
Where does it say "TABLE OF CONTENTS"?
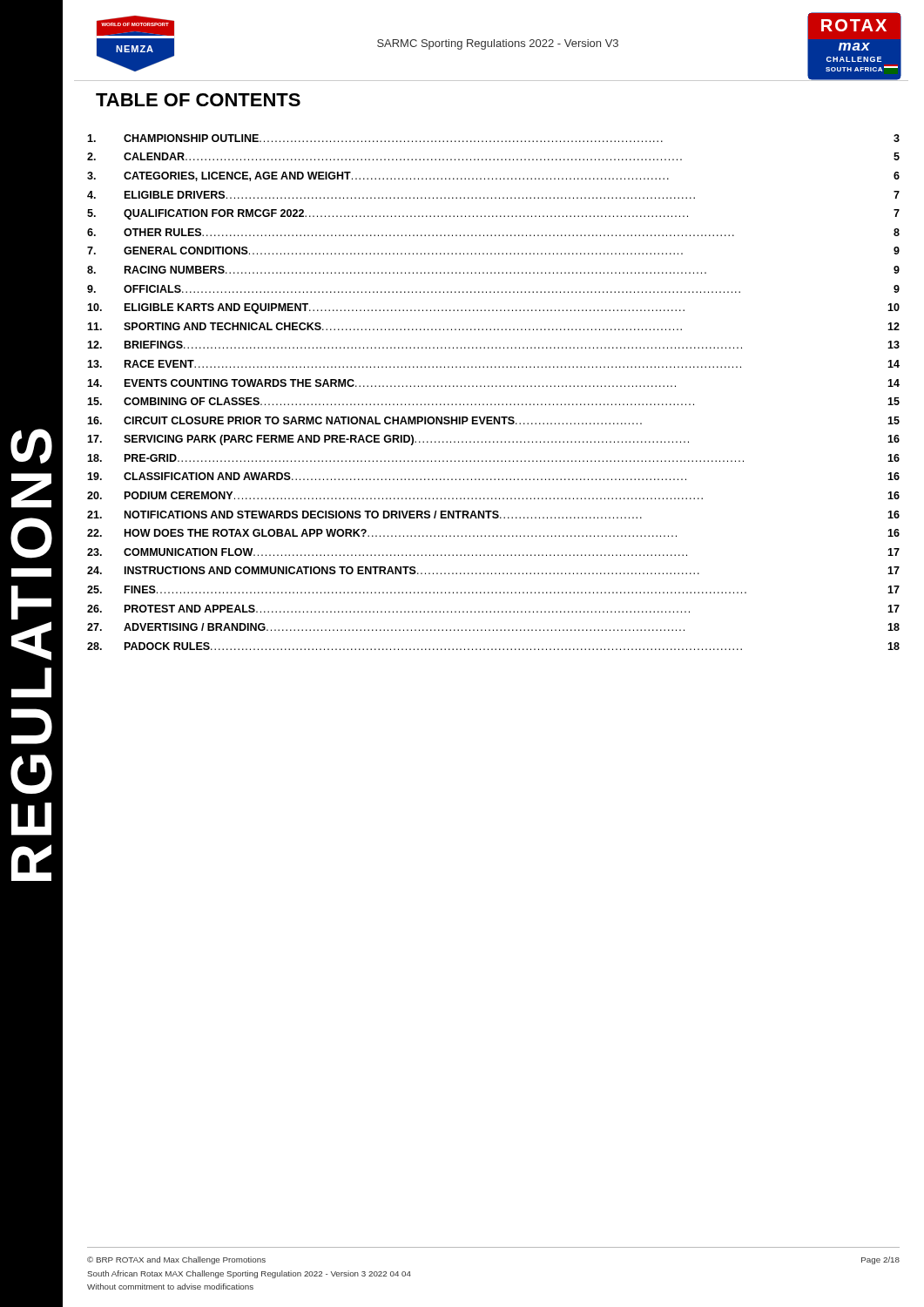coord(198,100)
